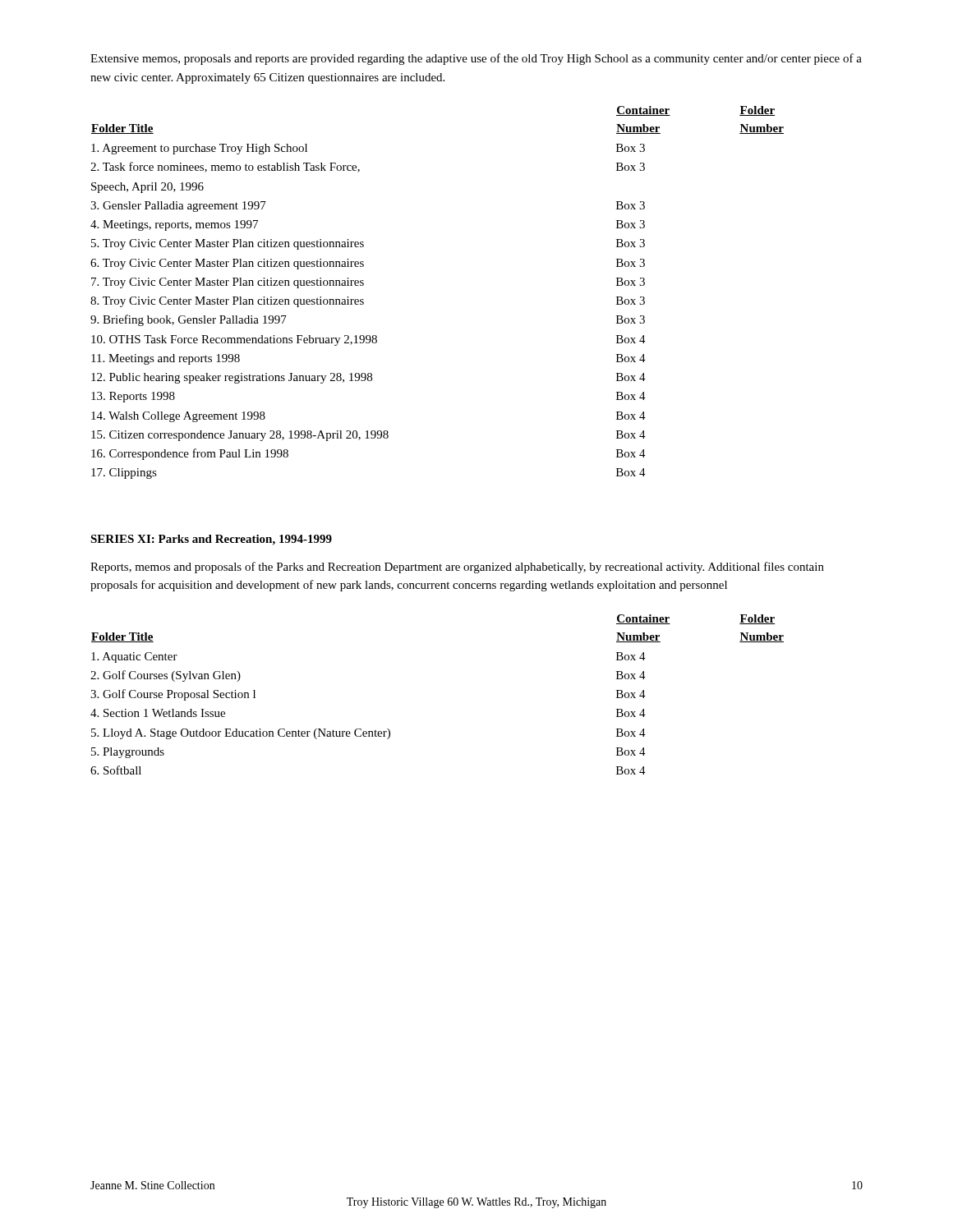
Task: Select the text starting "Reports, memos and proposals of the"
Action: pos(457,576)
